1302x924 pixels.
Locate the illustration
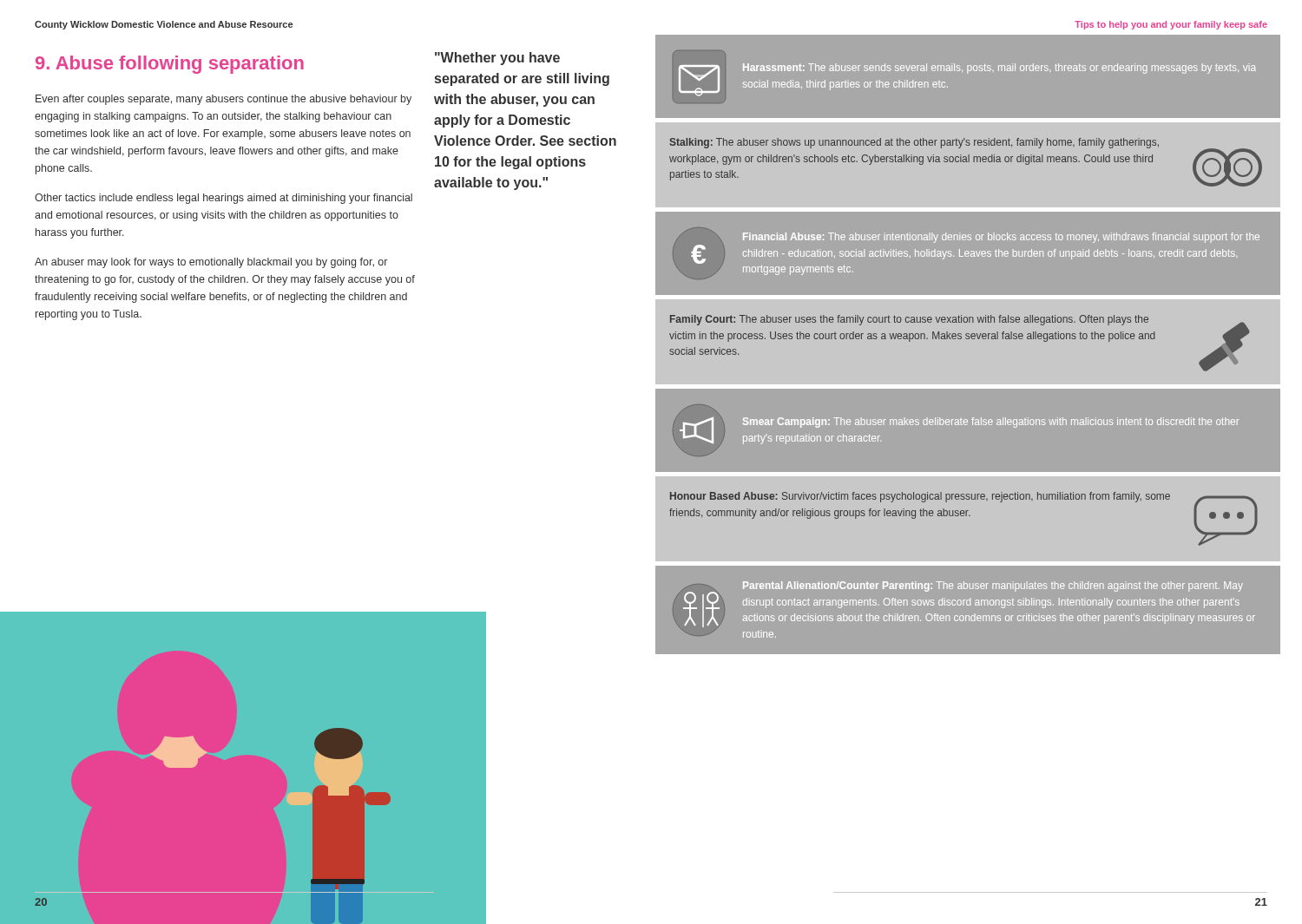[x=243, y=768]
